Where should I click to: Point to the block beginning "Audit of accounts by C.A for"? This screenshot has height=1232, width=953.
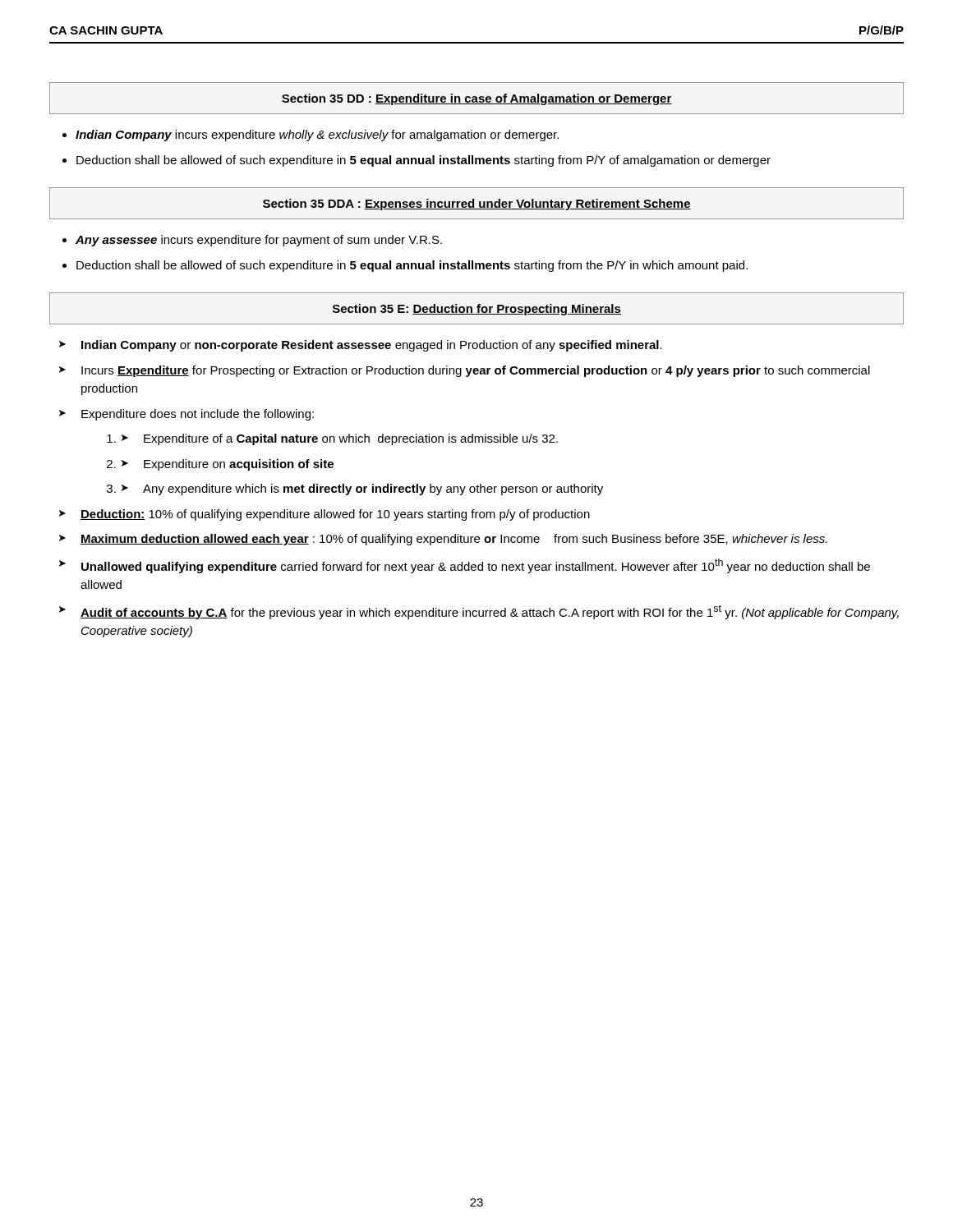coord(490,620)
